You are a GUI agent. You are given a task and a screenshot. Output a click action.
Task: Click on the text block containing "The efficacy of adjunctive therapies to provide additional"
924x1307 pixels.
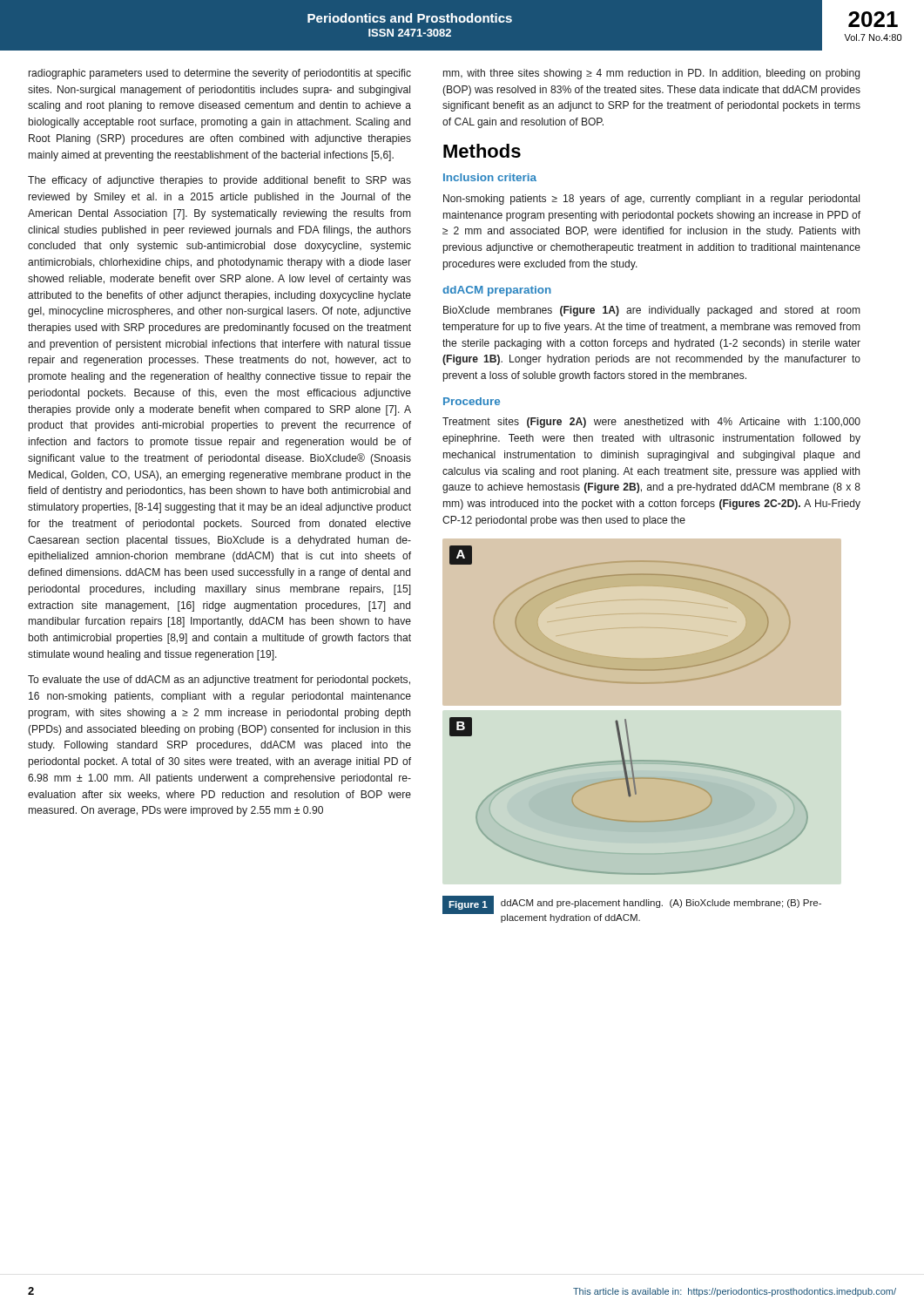[219, 417]
